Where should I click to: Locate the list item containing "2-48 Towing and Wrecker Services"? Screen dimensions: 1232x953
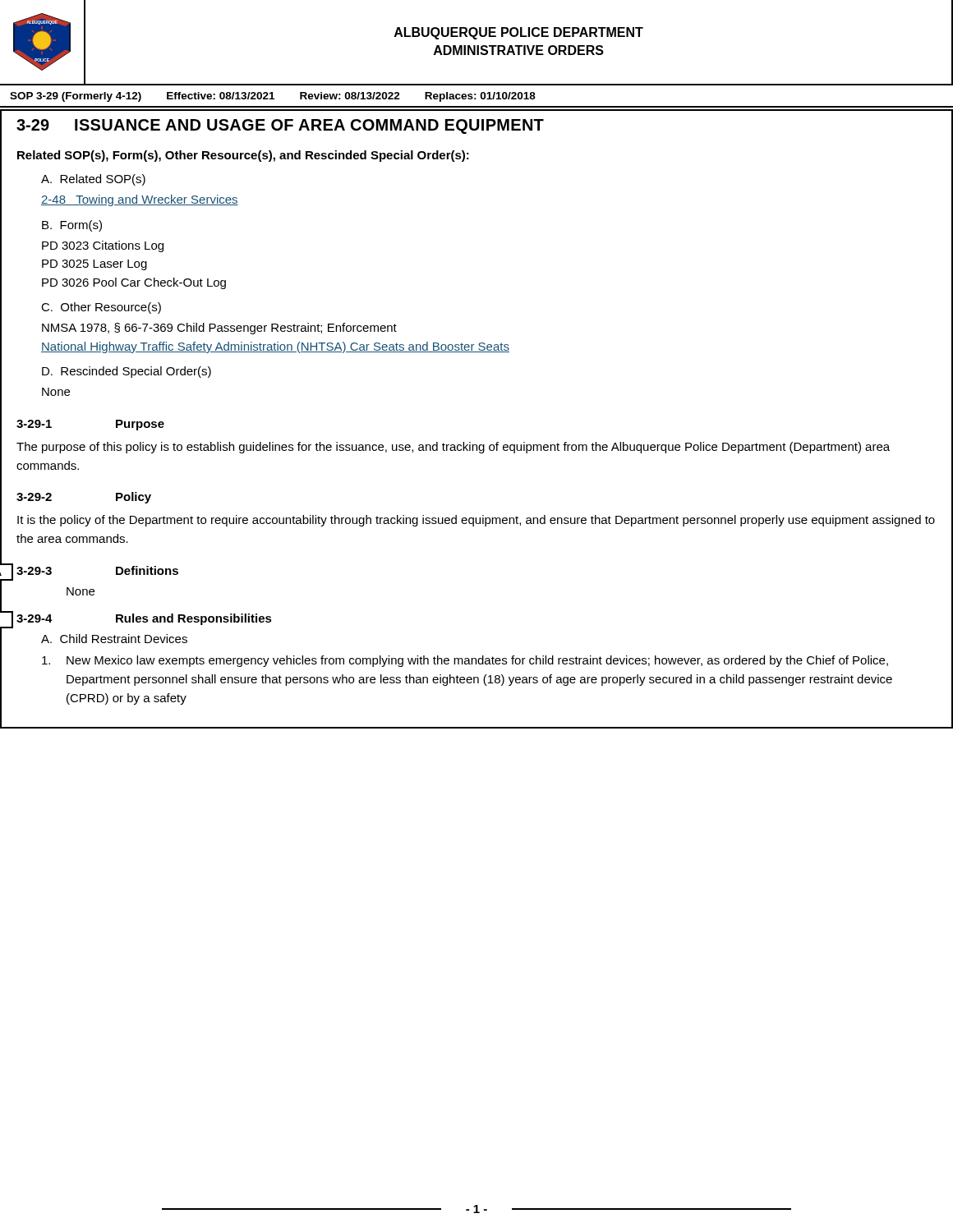140,200
